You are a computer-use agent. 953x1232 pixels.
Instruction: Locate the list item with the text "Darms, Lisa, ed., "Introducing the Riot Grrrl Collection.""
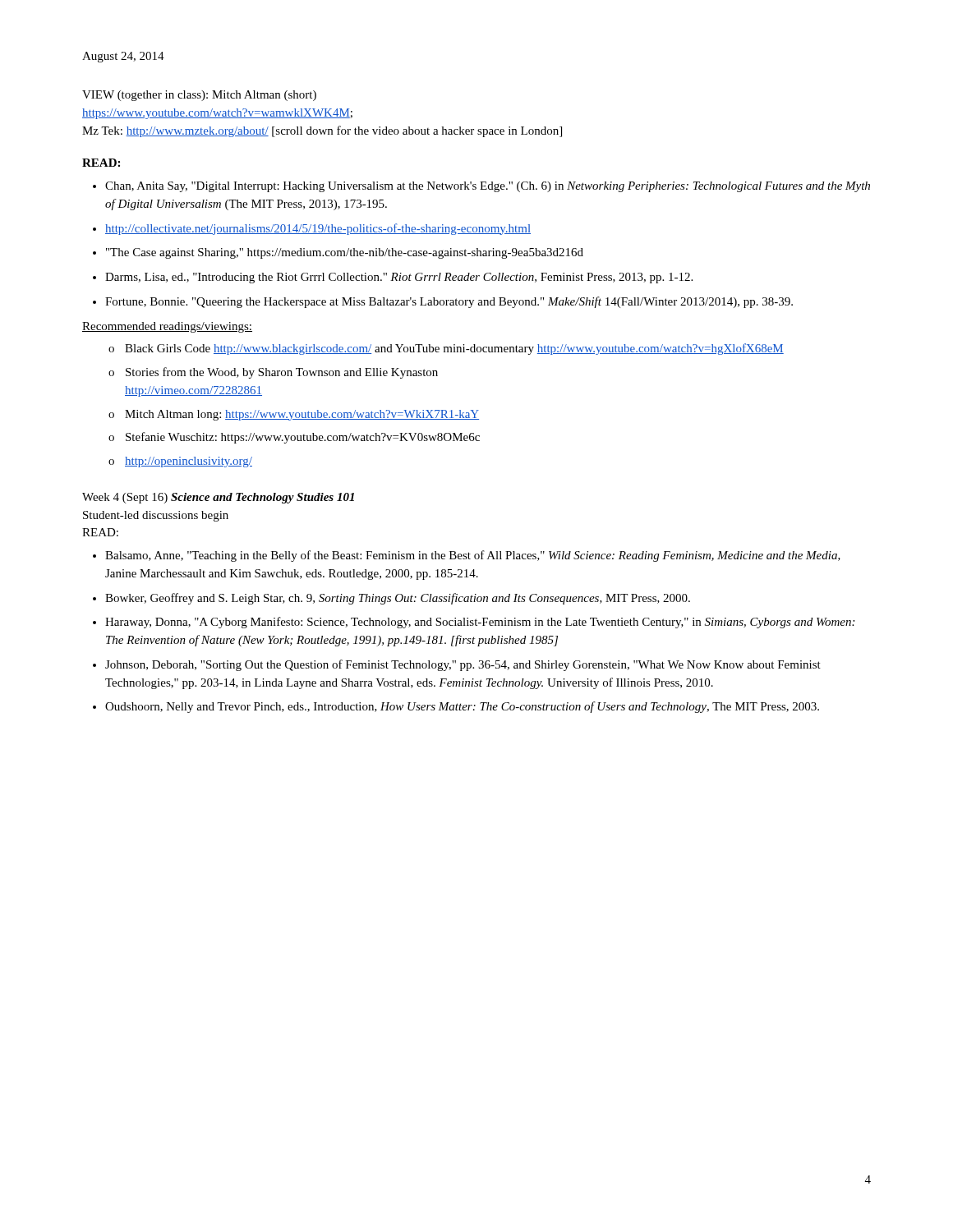tap(399, 277)
